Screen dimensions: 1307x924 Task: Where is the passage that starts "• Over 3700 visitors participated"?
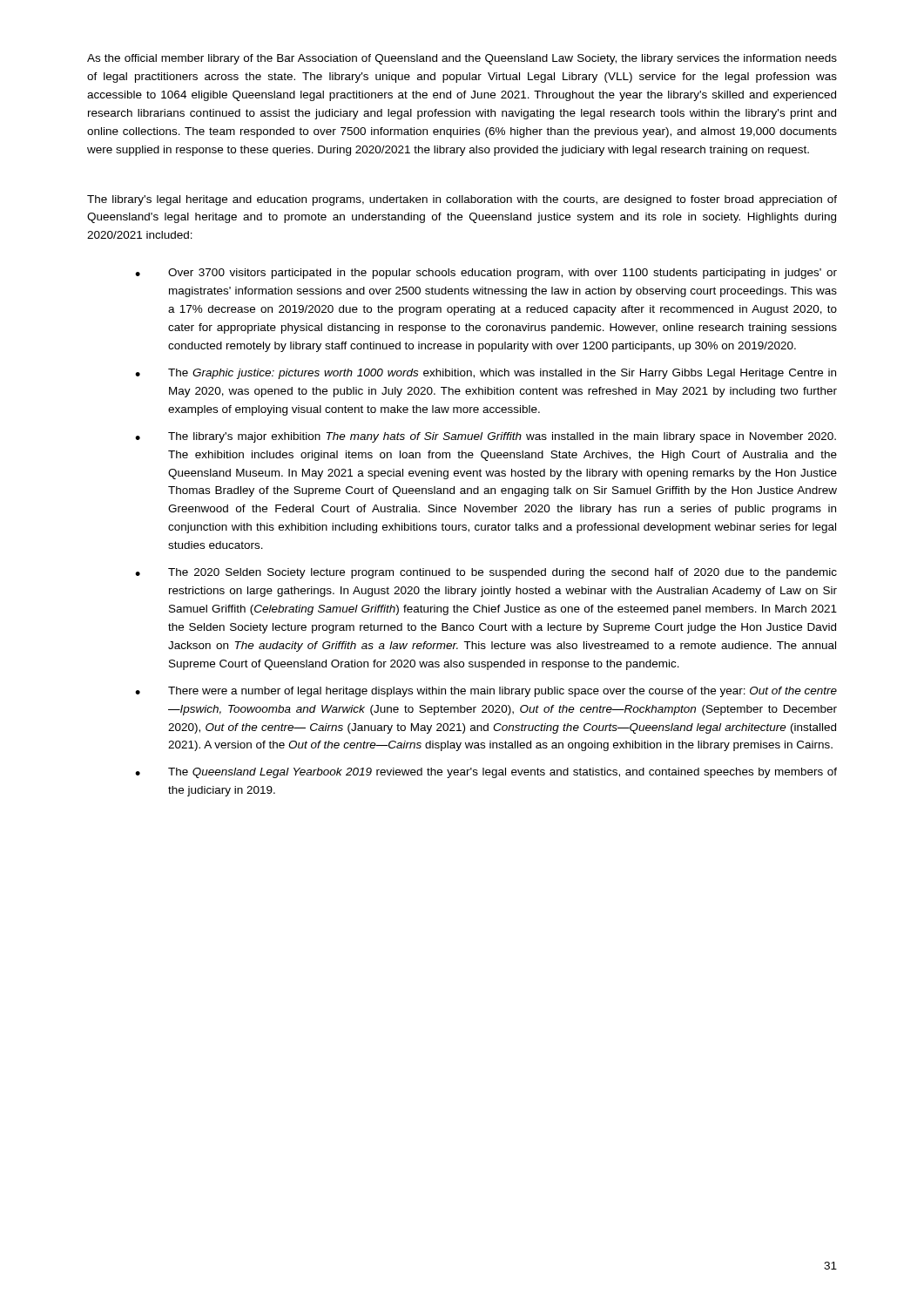[x=486, y=310]
